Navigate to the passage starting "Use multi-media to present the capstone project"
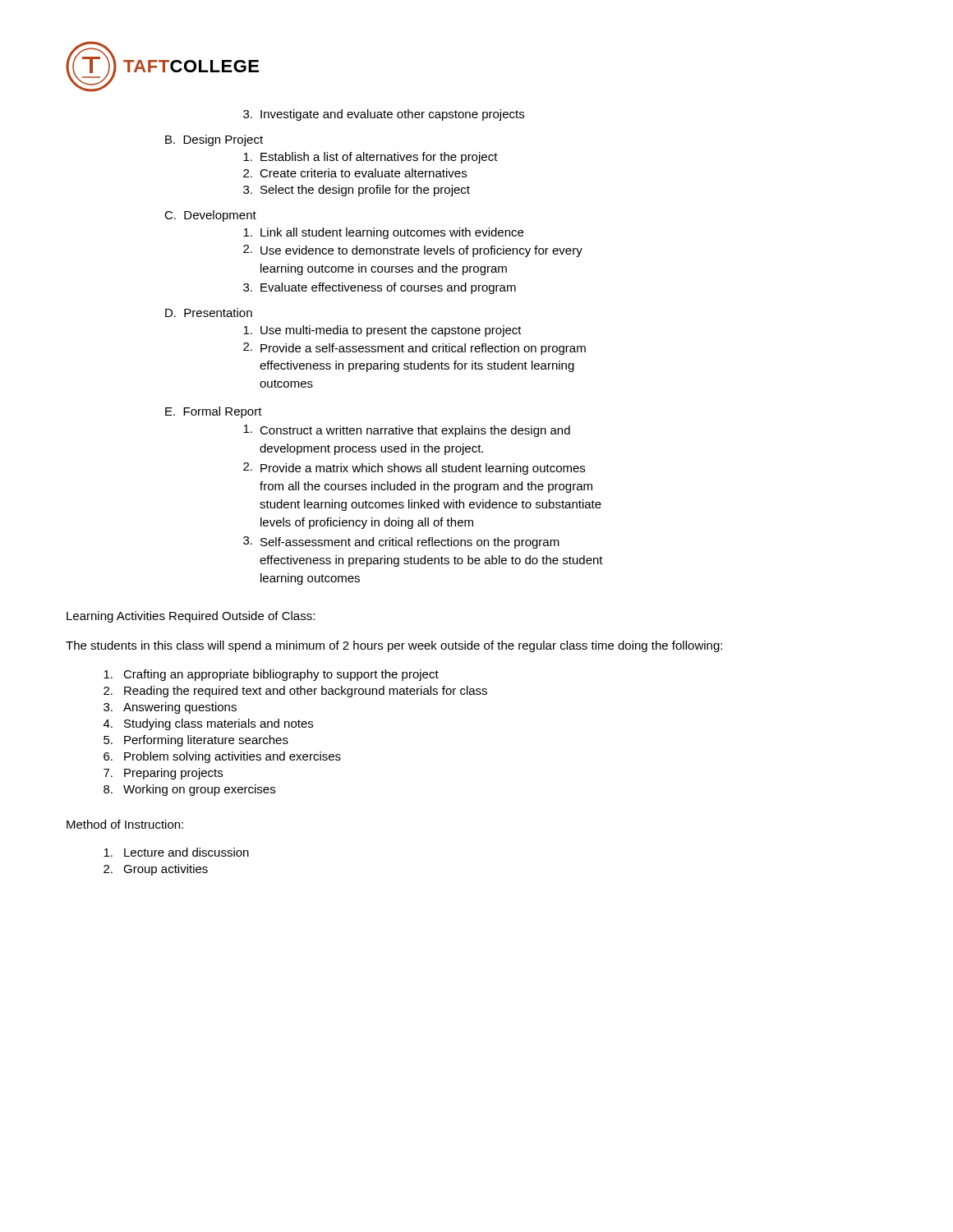 (x=382, y=331)
